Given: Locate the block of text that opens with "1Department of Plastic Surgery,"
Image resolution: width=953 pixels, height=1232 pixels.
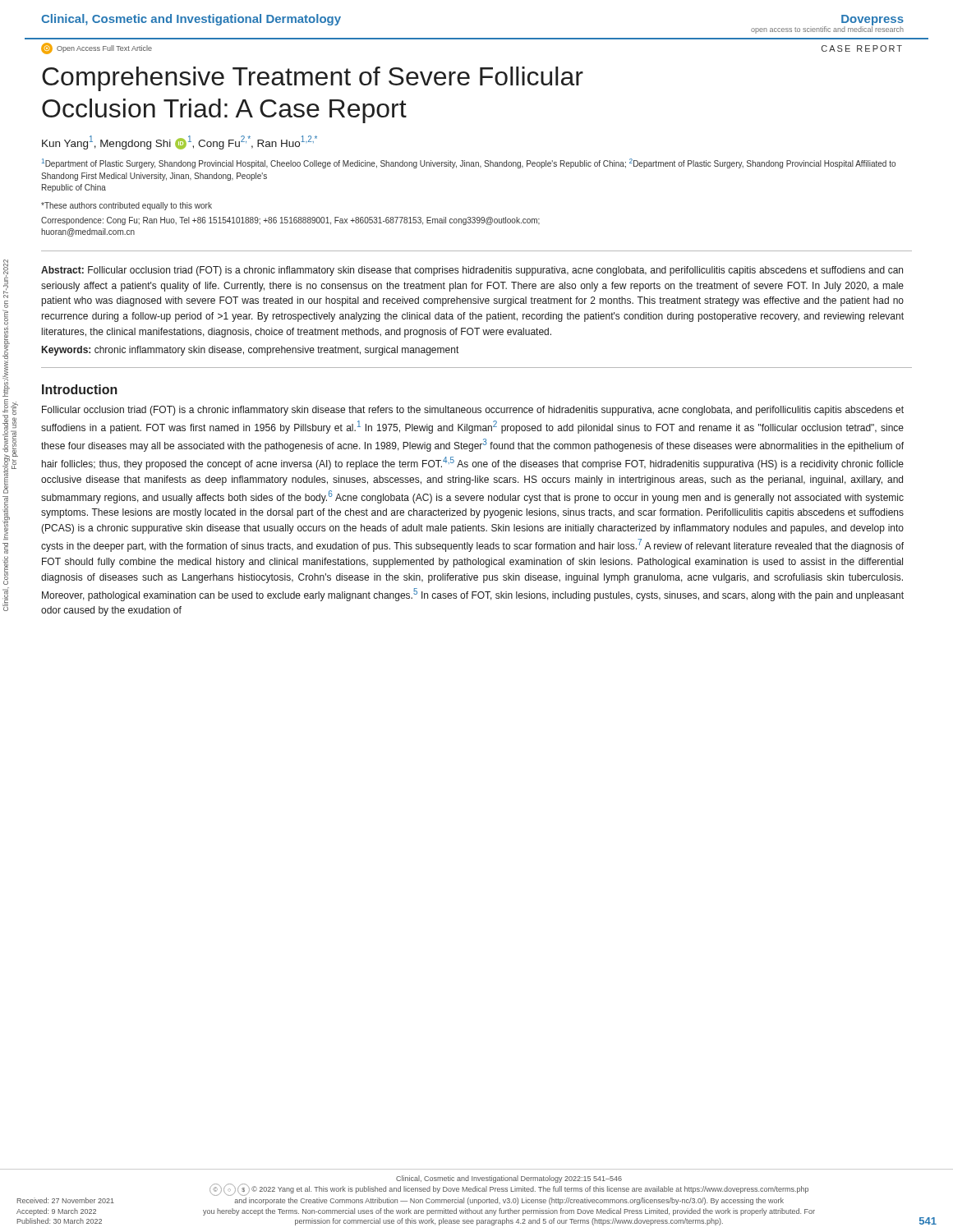Looking at the screenshot, I should tap(468, 175).
